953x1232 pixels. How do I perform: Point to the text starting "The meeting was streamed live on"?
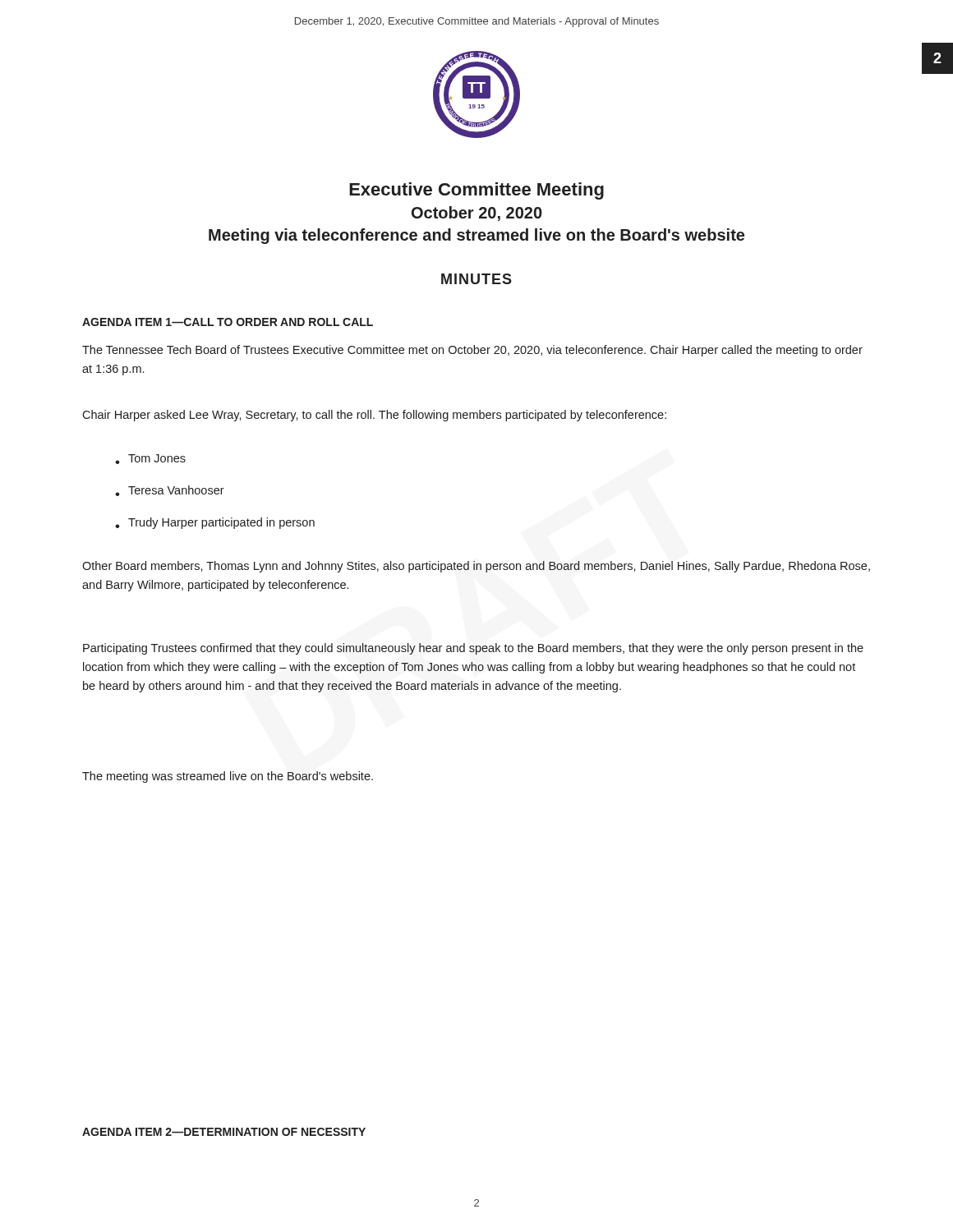pyautogui.click(x=228, y=776)
